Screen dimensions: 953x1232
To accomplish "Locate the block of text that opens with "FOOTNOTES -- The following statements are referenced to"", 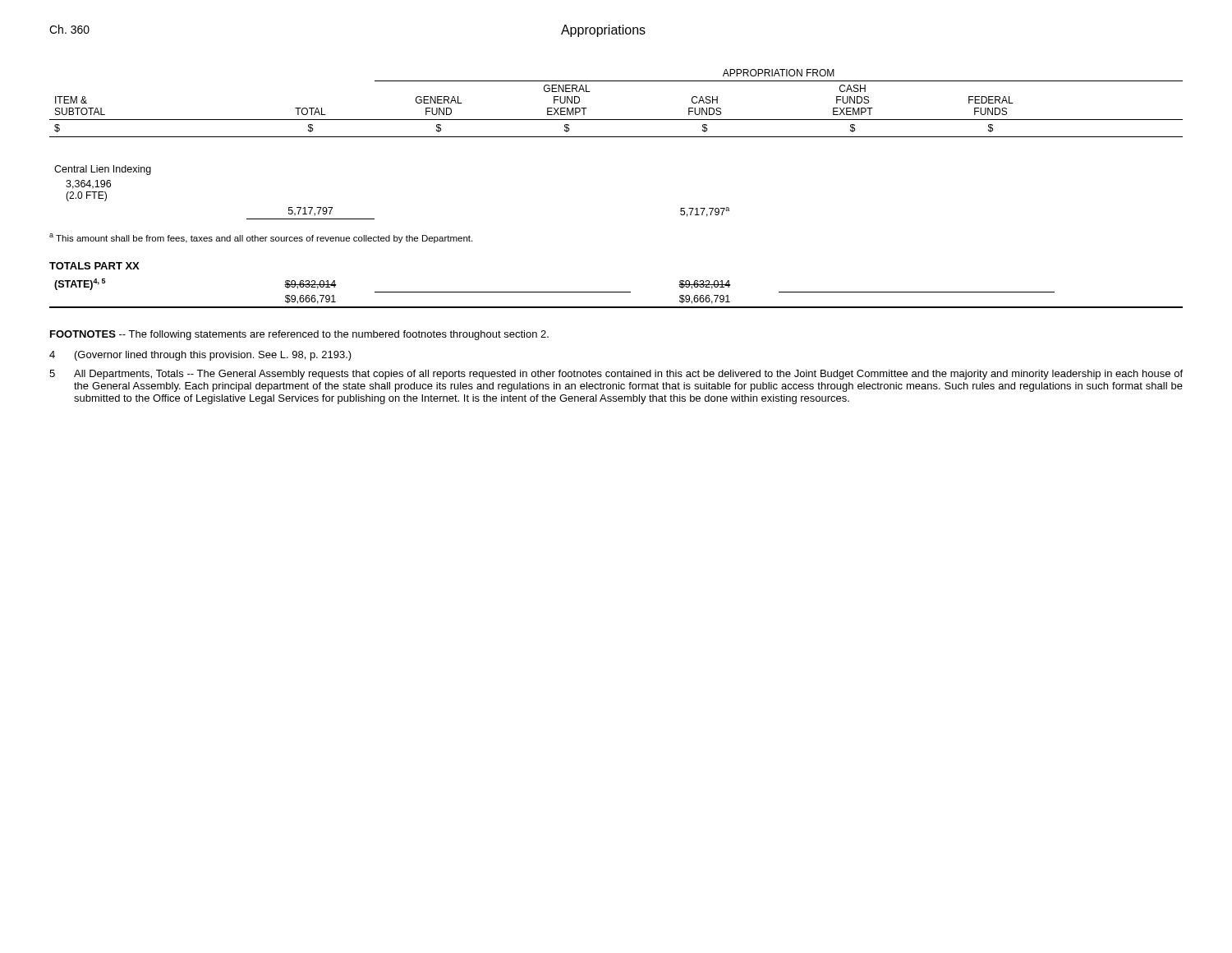I will click(x=299, y=334).
